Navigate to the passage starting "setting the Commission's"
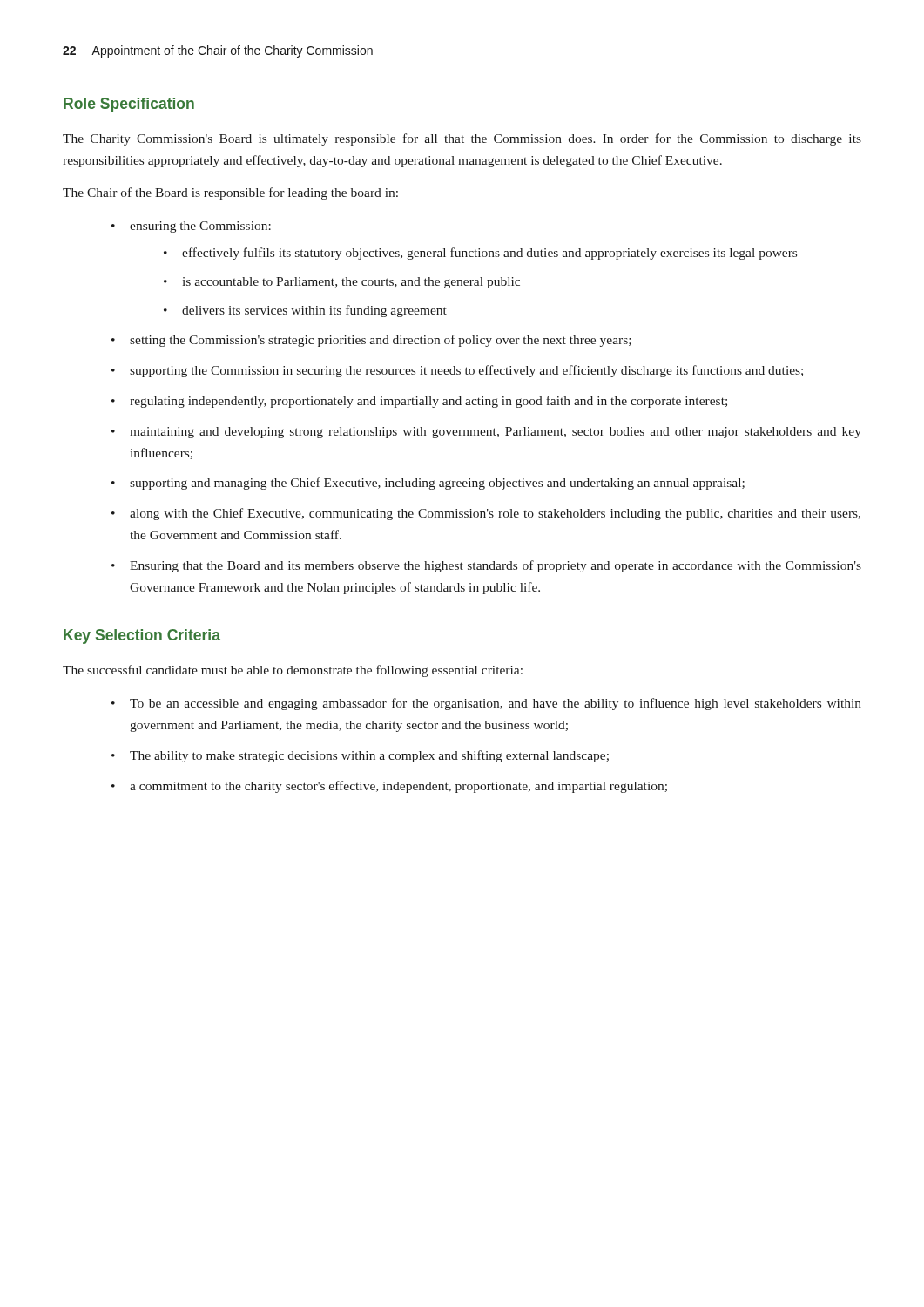Viewport: 924px width, 1307px height. click(x=381, y=340)
